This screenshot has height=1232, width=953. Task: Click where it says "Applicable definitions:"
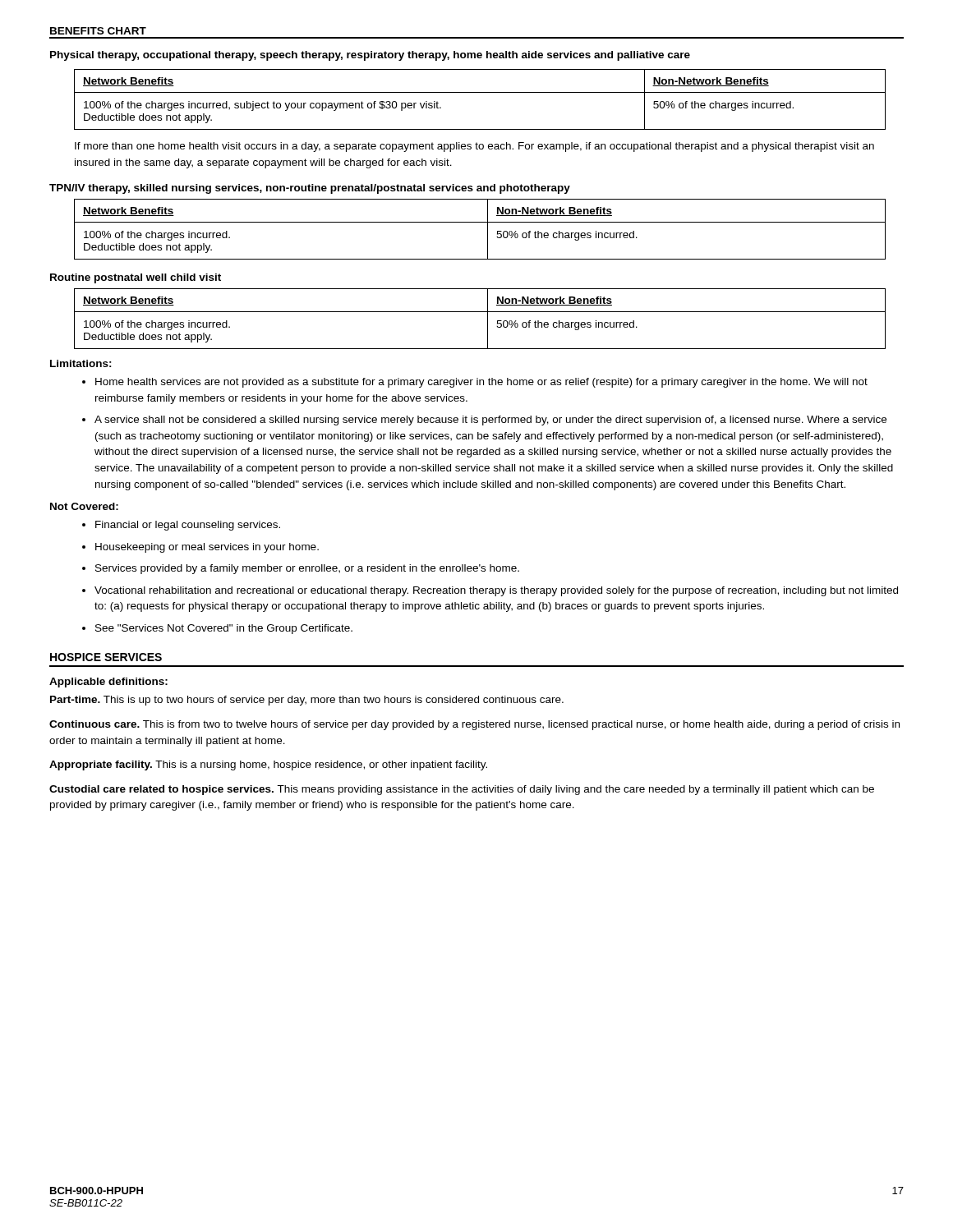click(109, 682)
